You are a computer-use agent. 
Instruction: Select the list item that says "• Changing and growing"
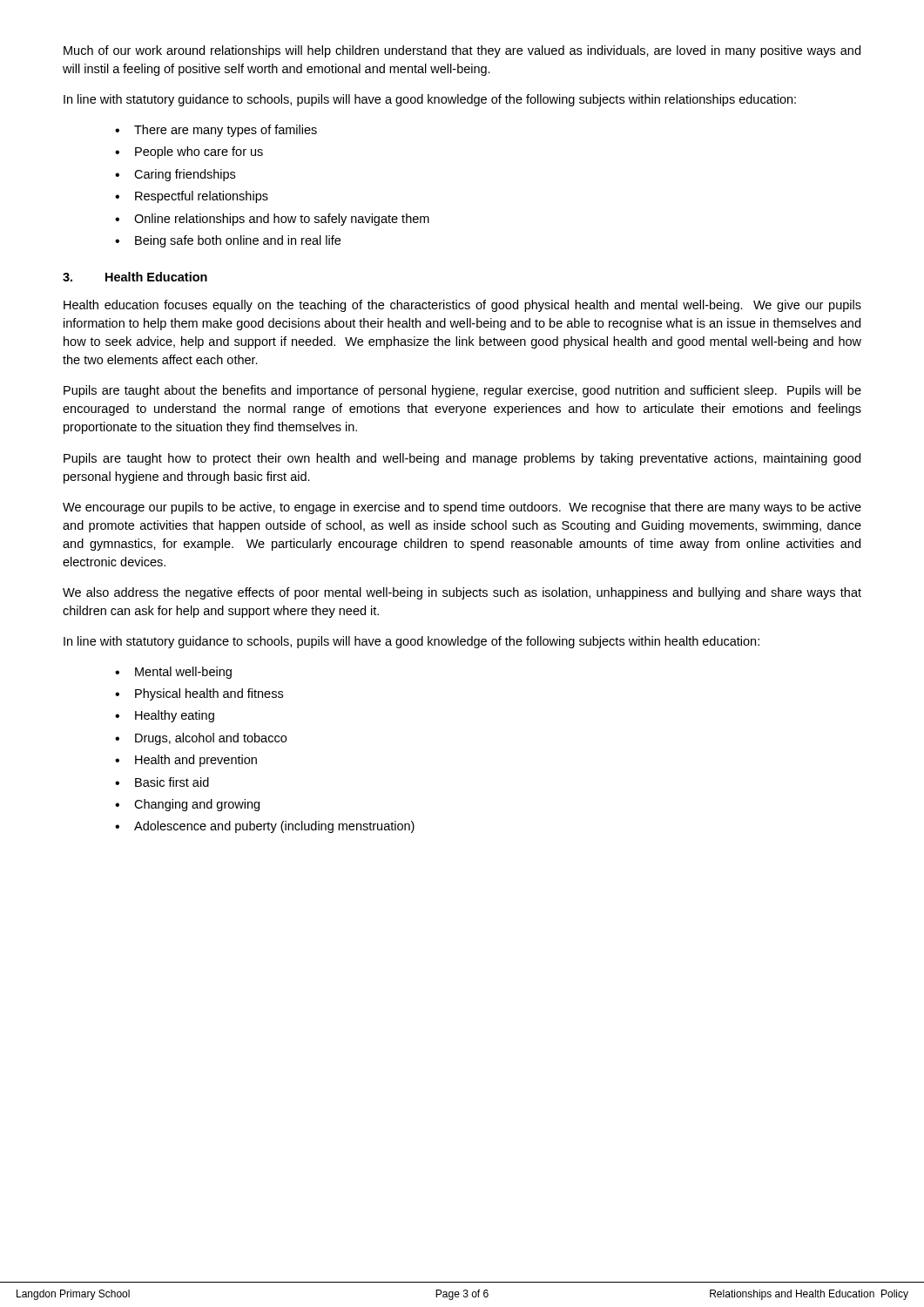click(x=188, y=805)
